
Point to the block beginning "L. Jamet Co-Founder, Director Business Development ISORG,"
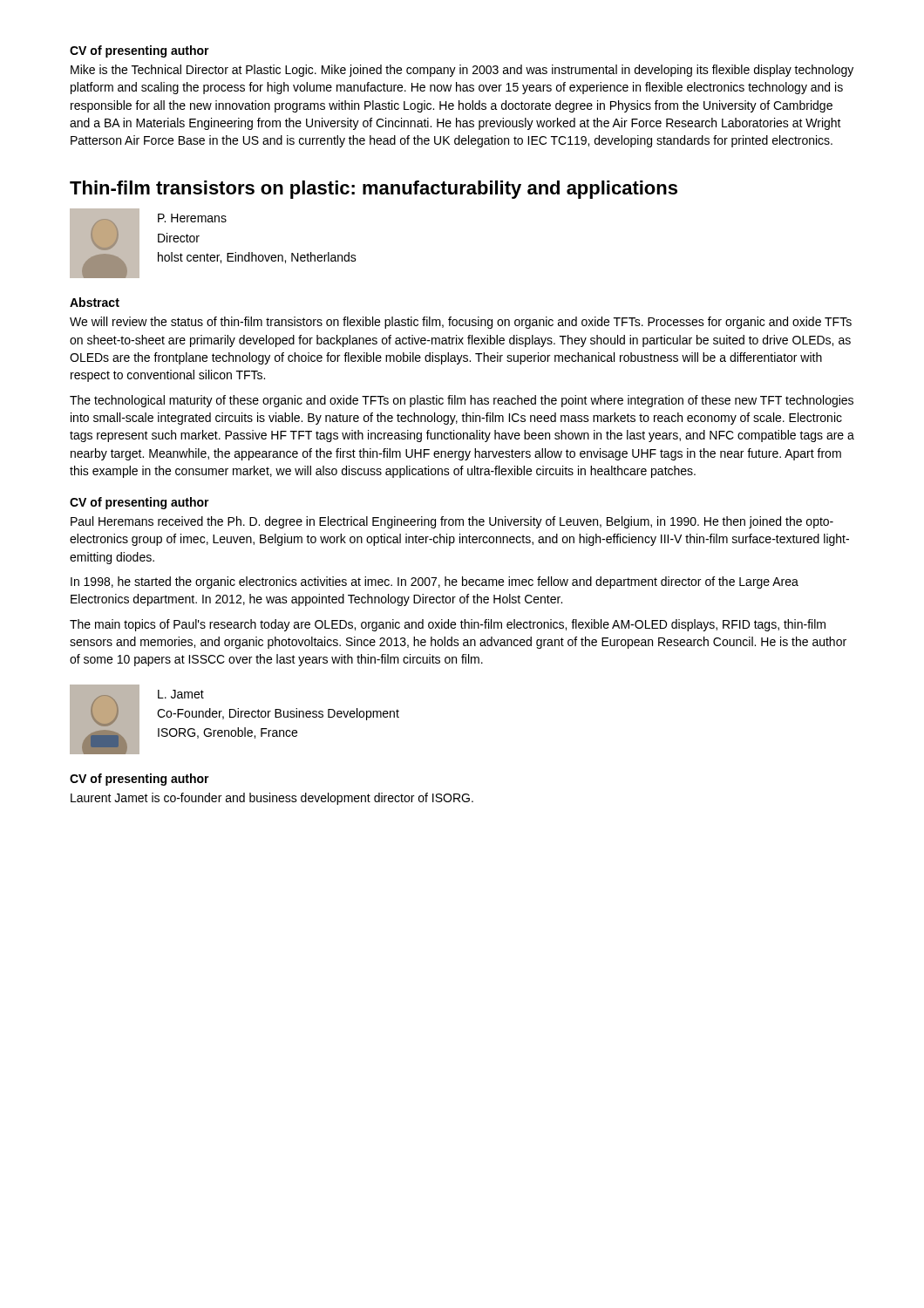pyautogui.click(x=278, y=713)
